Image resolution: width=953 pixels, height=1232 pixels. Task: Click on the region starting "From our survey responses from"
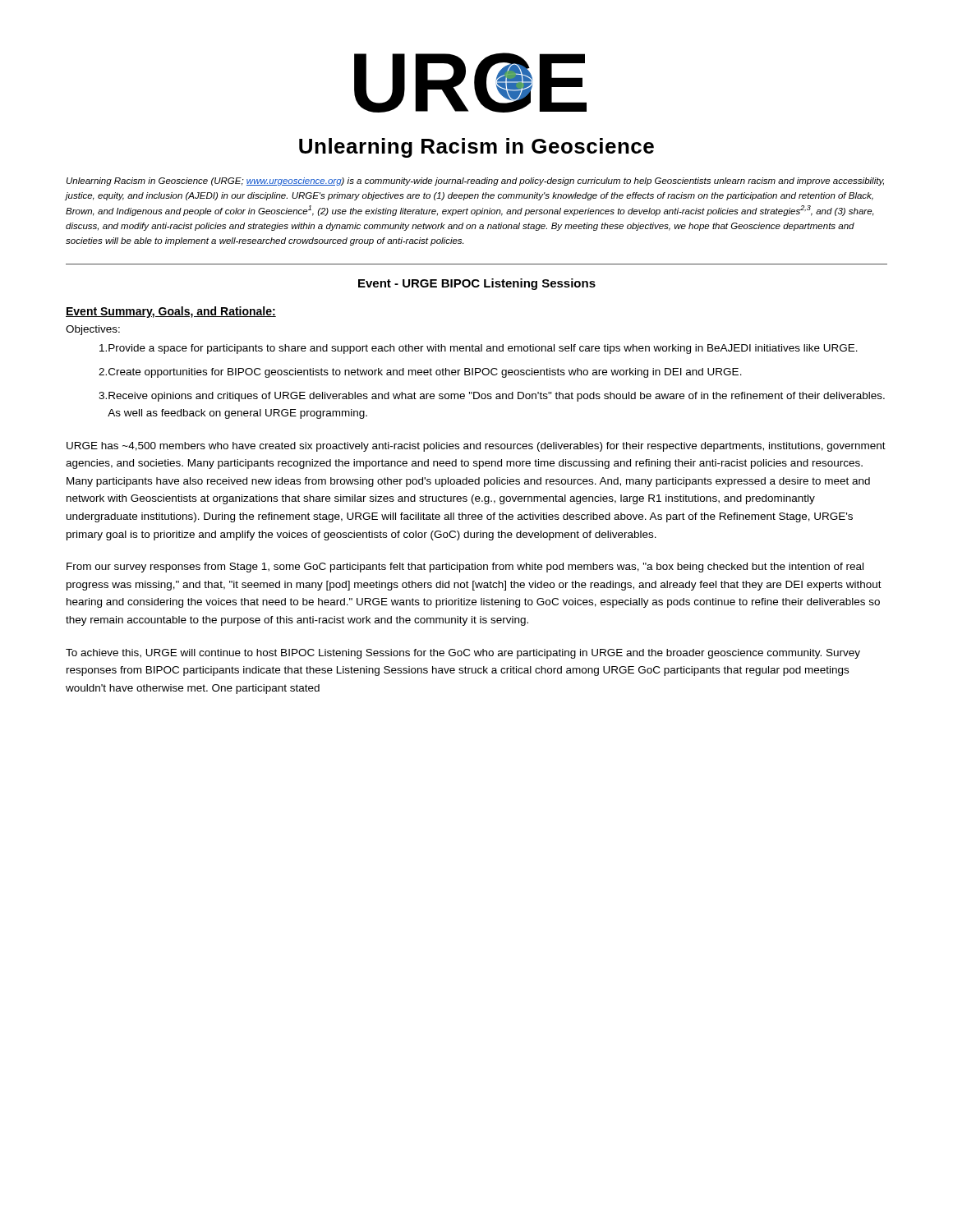tap(473, 593)
